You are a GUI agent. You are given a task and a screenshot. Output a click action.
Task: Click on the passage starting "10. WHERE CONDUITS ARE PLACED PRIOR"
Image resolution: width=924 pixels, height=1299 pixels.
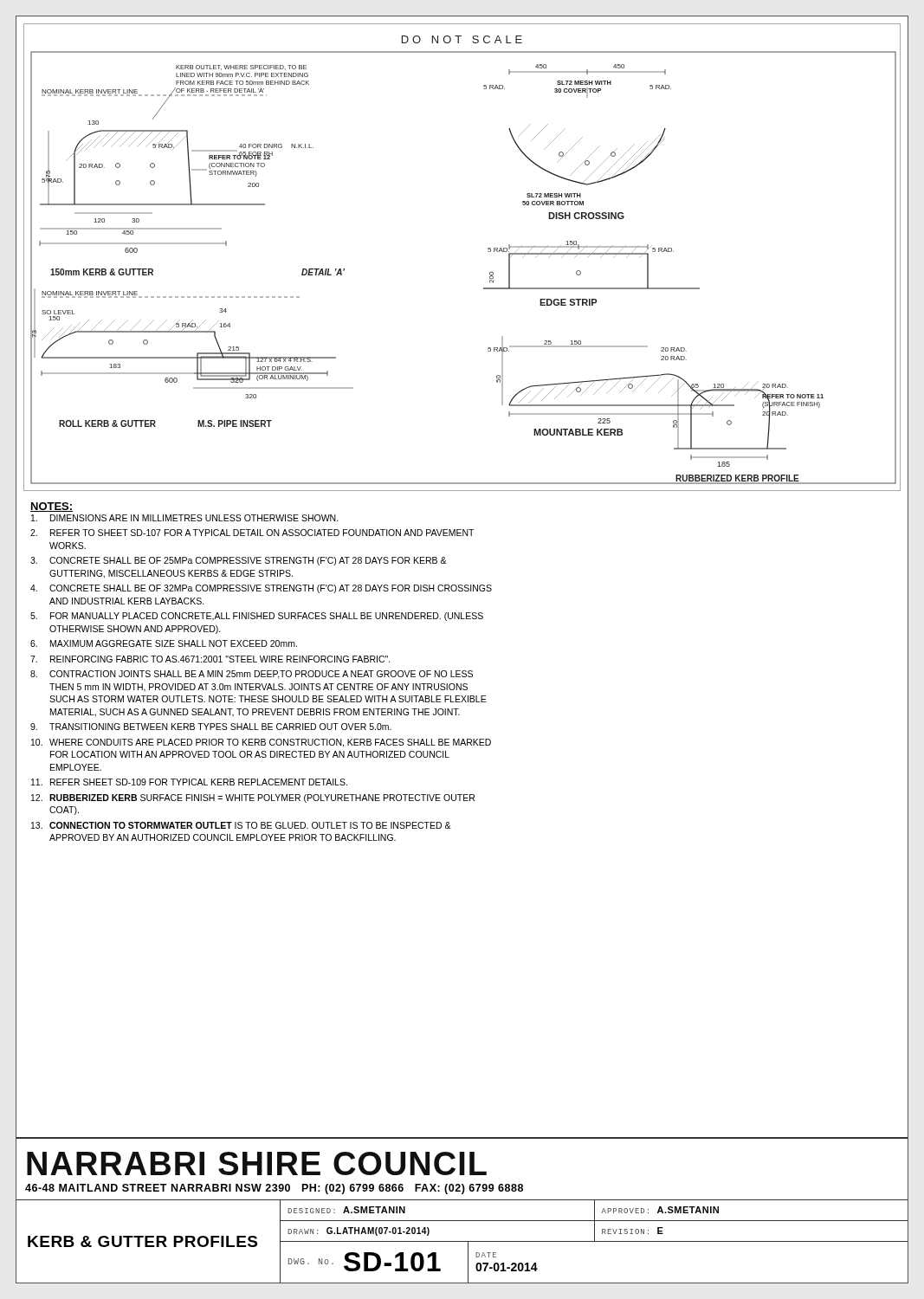pos(261,755)
